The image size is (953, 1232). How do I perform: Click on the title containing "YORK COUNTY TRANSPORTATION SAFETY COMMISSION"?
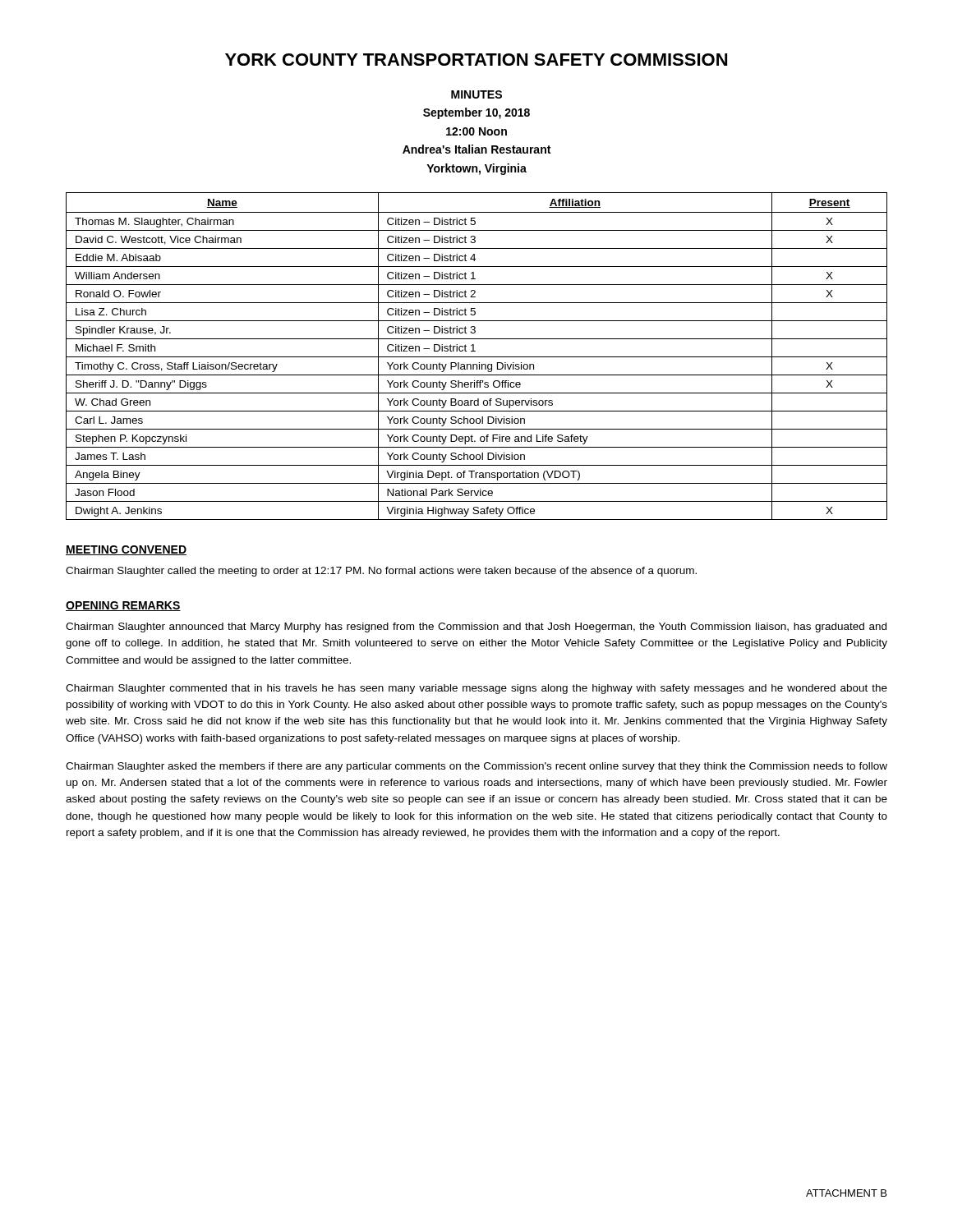click(x=476, y=60)
